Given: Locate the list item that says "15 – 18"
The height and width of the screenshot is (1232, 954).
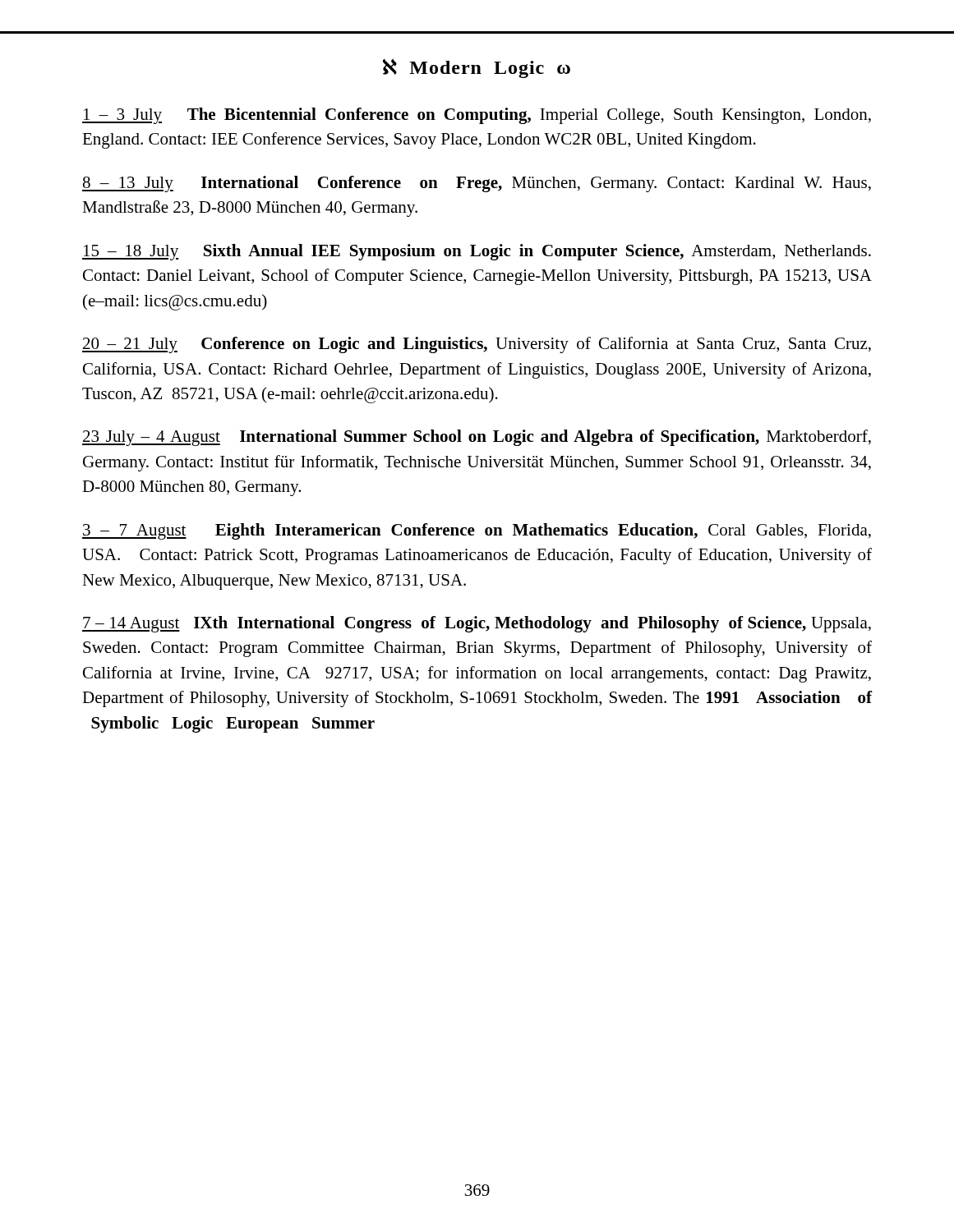Looking at the screenshot, I should pos(477,275).
